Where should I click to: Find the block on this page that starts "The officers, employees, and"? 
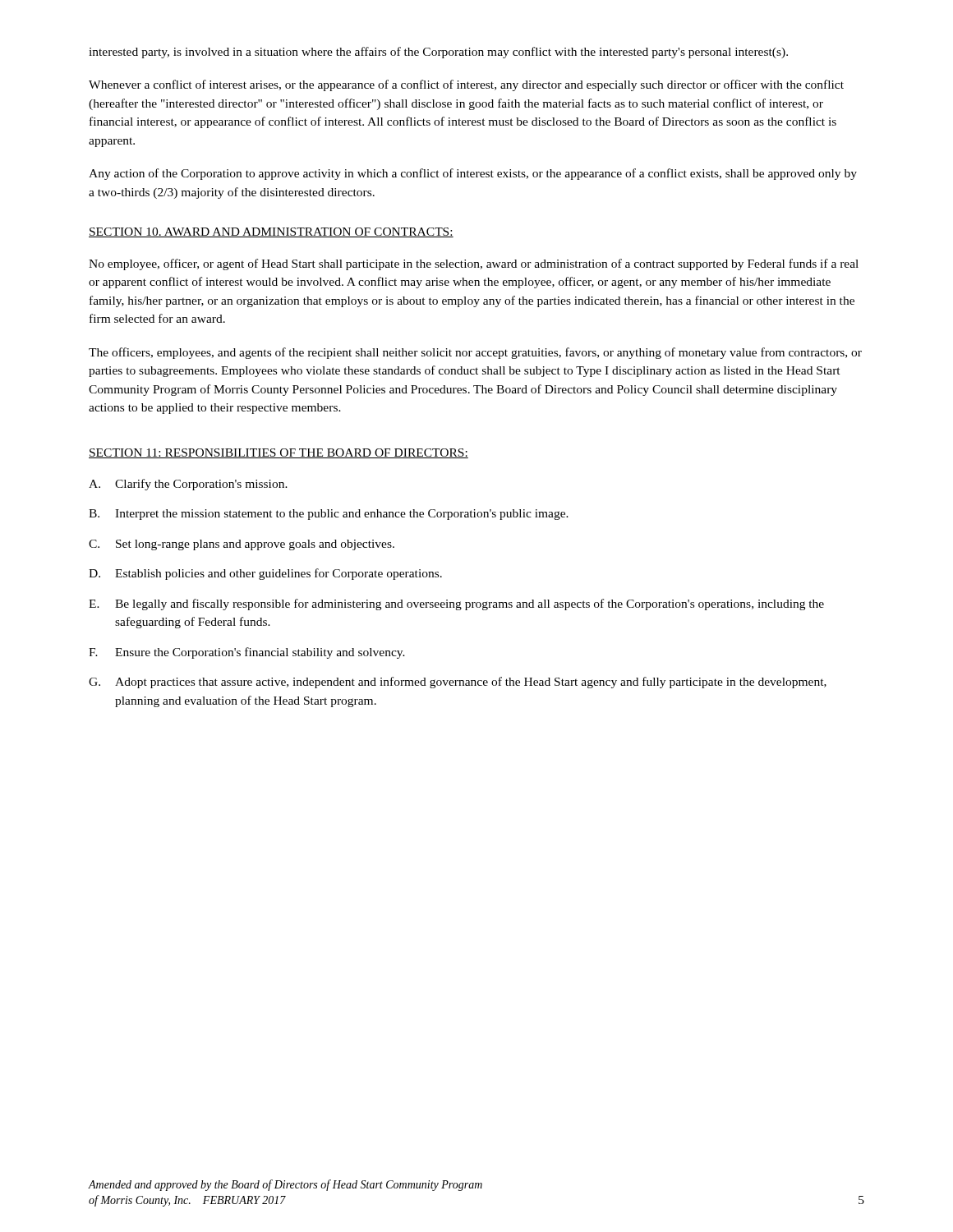coord(475,379)
